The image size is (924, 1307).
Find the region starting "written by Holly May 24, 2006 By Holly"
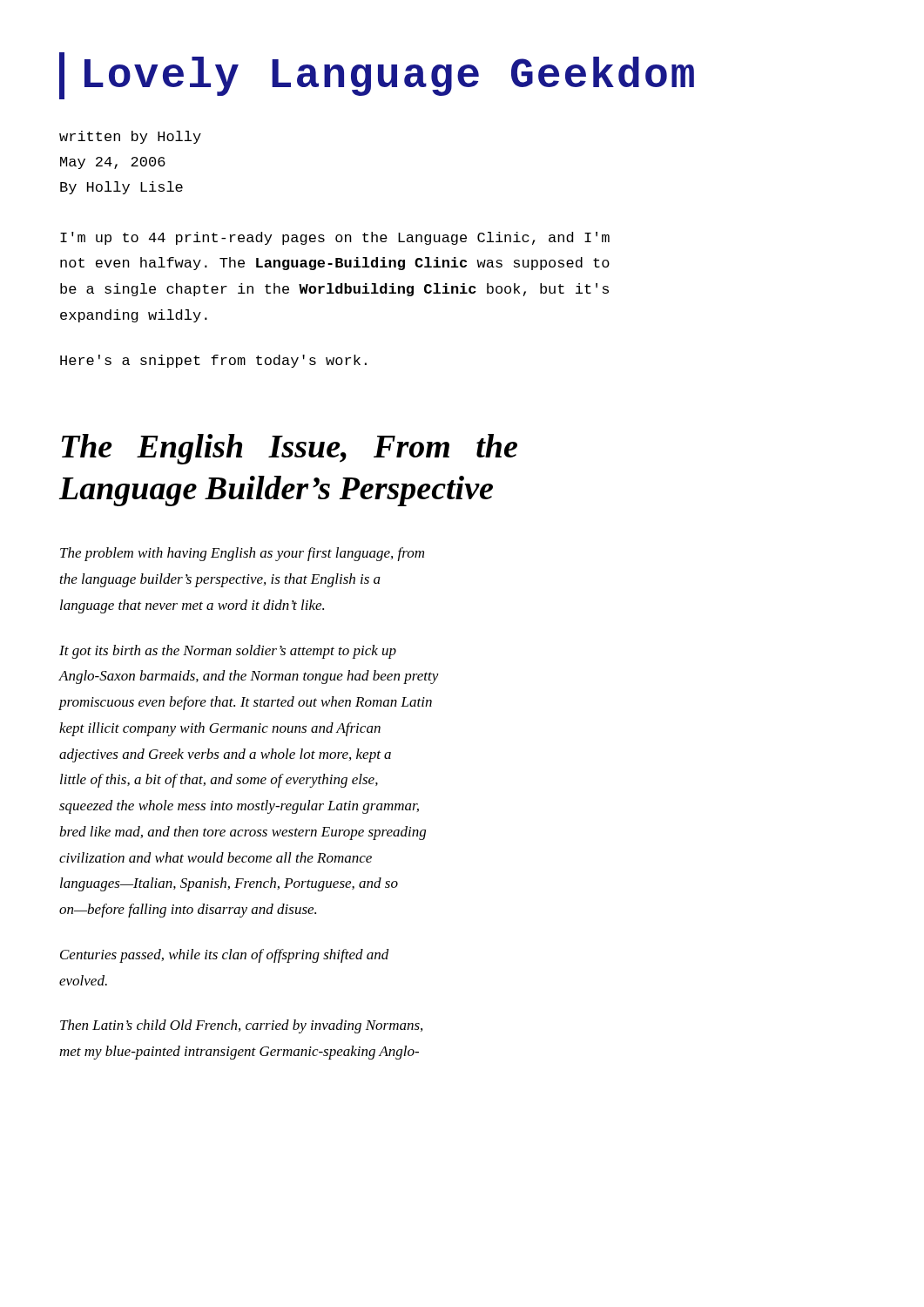[130, 162]
